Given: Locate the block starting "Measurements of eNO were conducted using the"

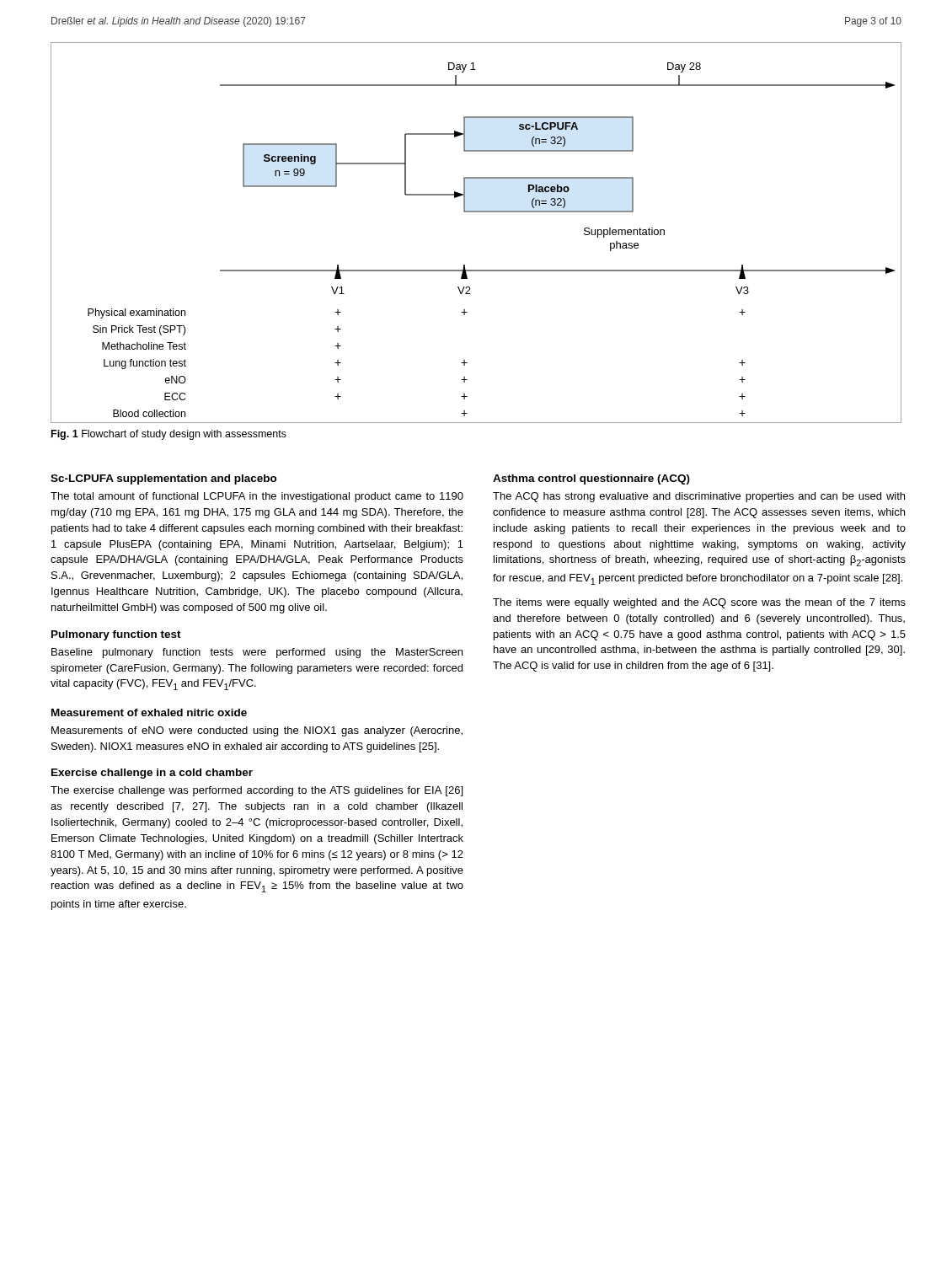Looking at the screenshot, I should coord(257,739).
